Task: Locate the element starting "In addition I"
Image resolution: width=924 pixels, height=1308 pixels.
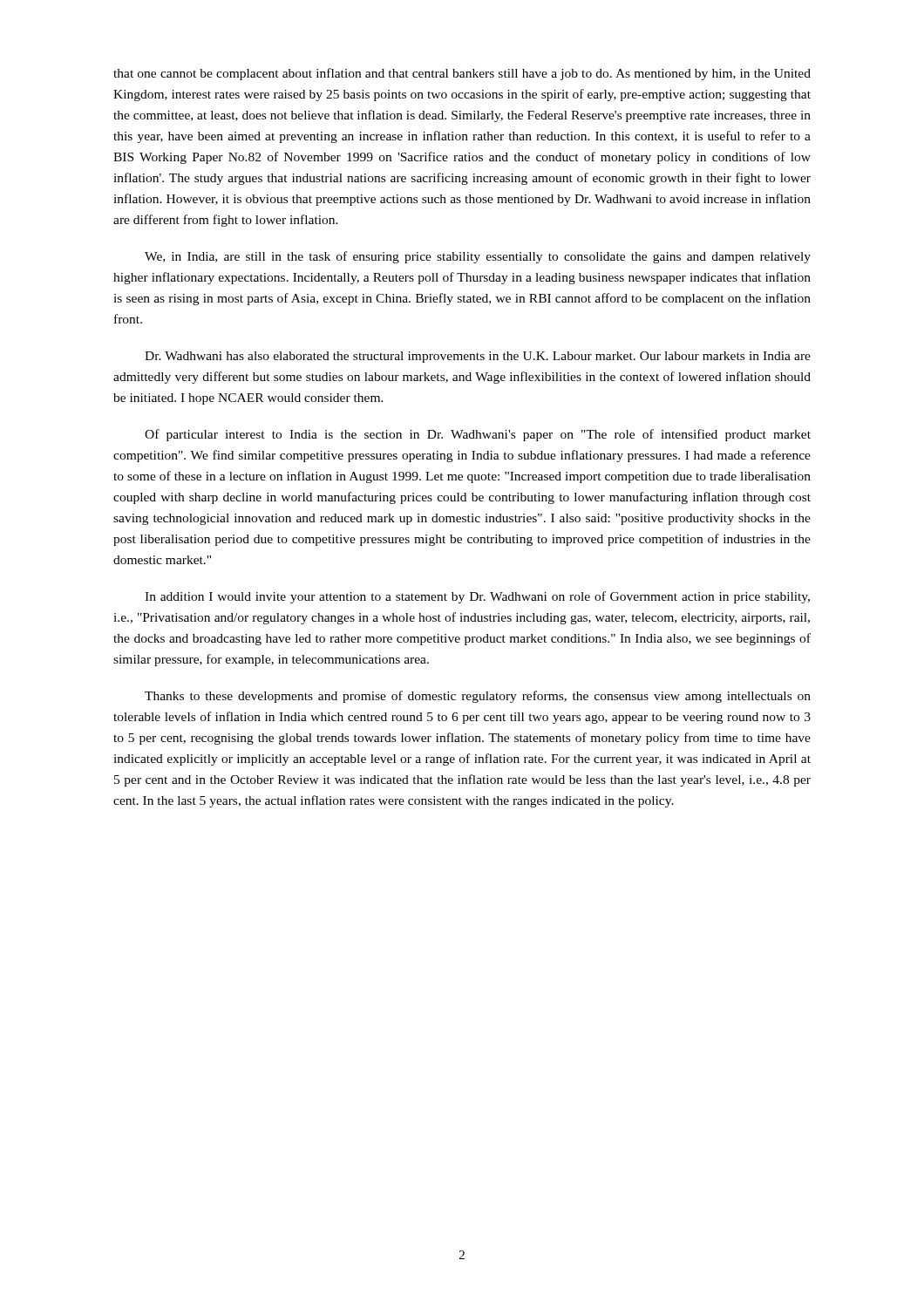Action: click(462, 628)
